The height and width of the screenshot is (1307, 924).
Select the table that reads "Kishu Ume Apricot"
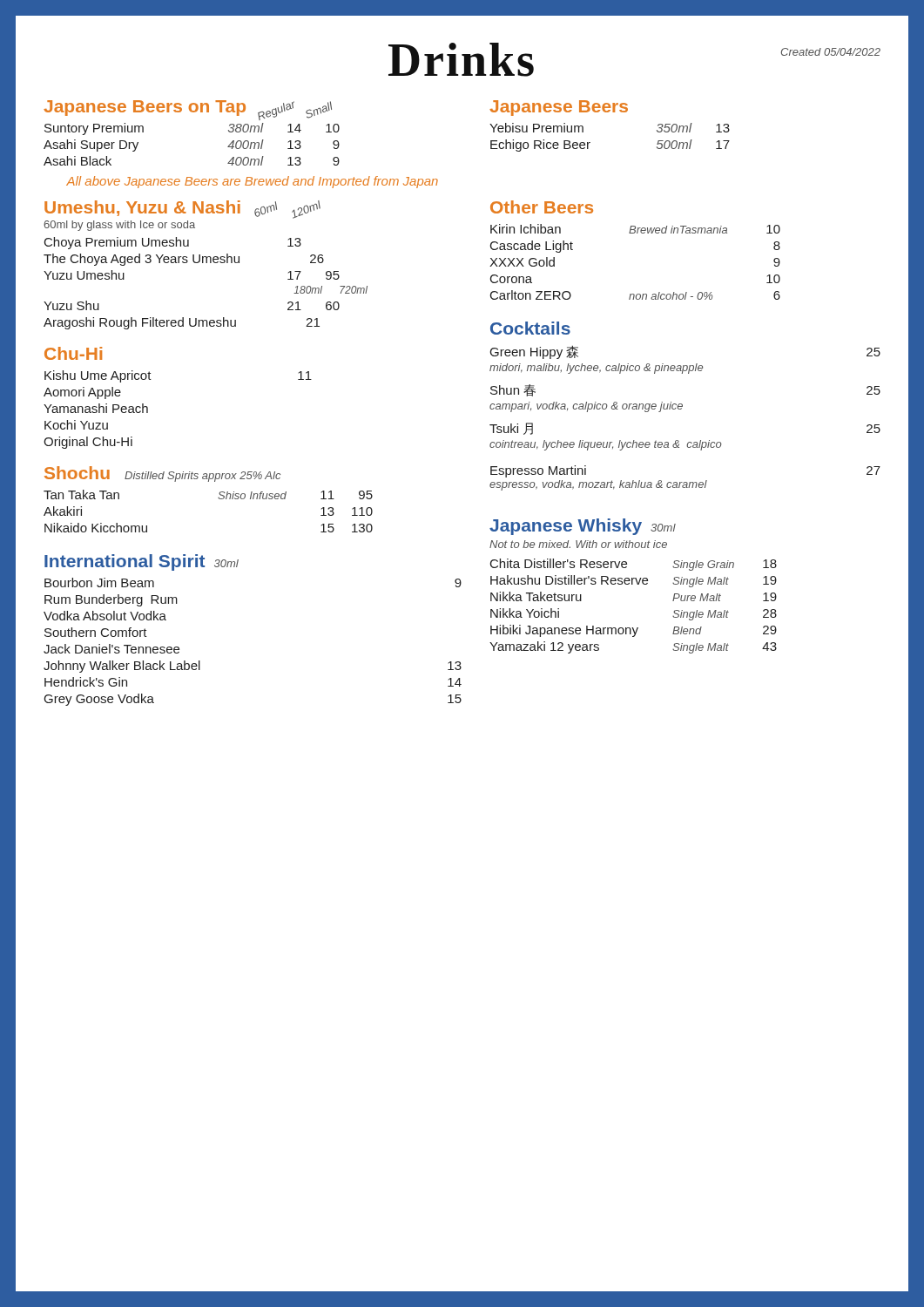(x=253, y=408)
